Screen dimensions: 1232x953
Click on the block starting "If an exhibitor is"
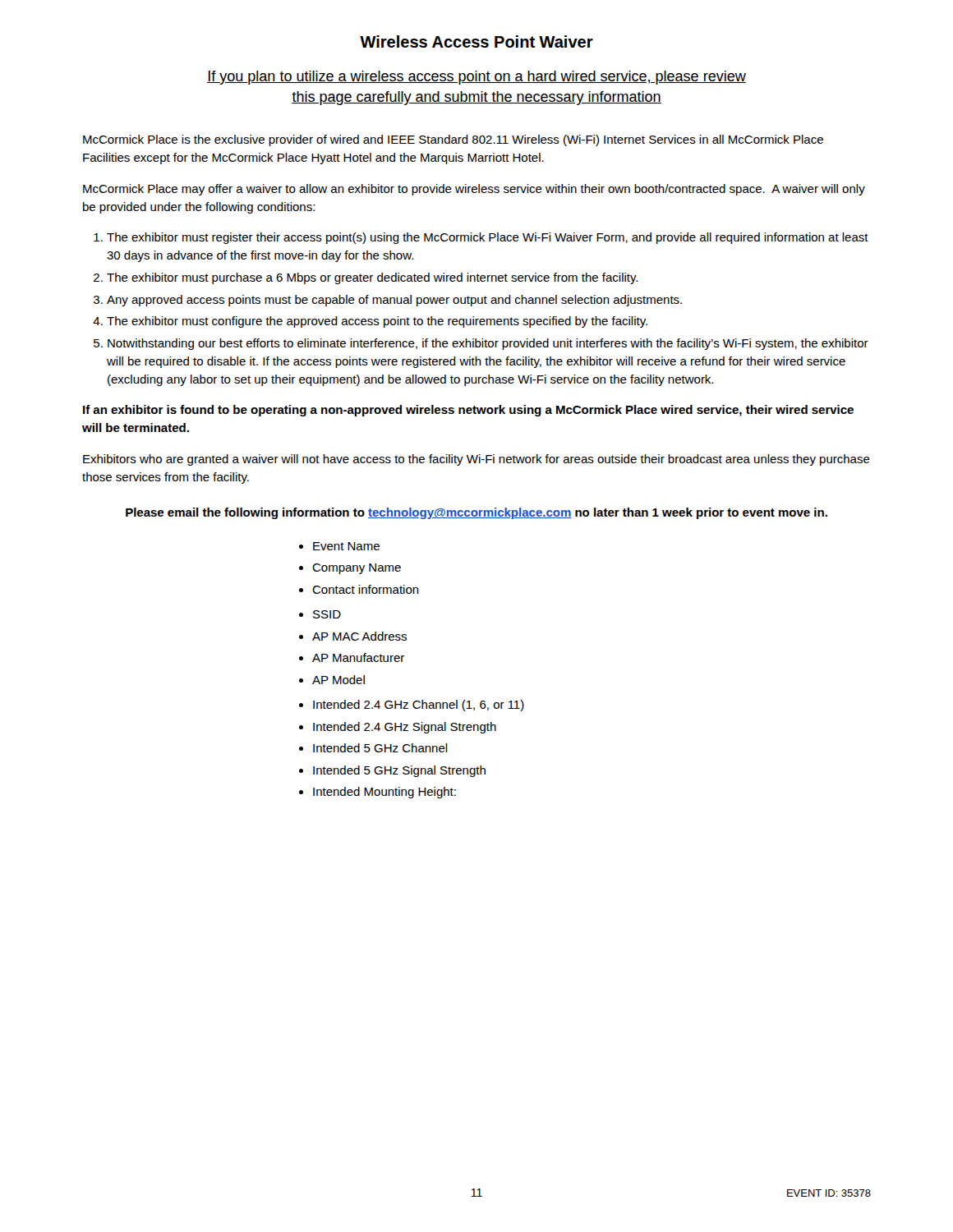468,419
